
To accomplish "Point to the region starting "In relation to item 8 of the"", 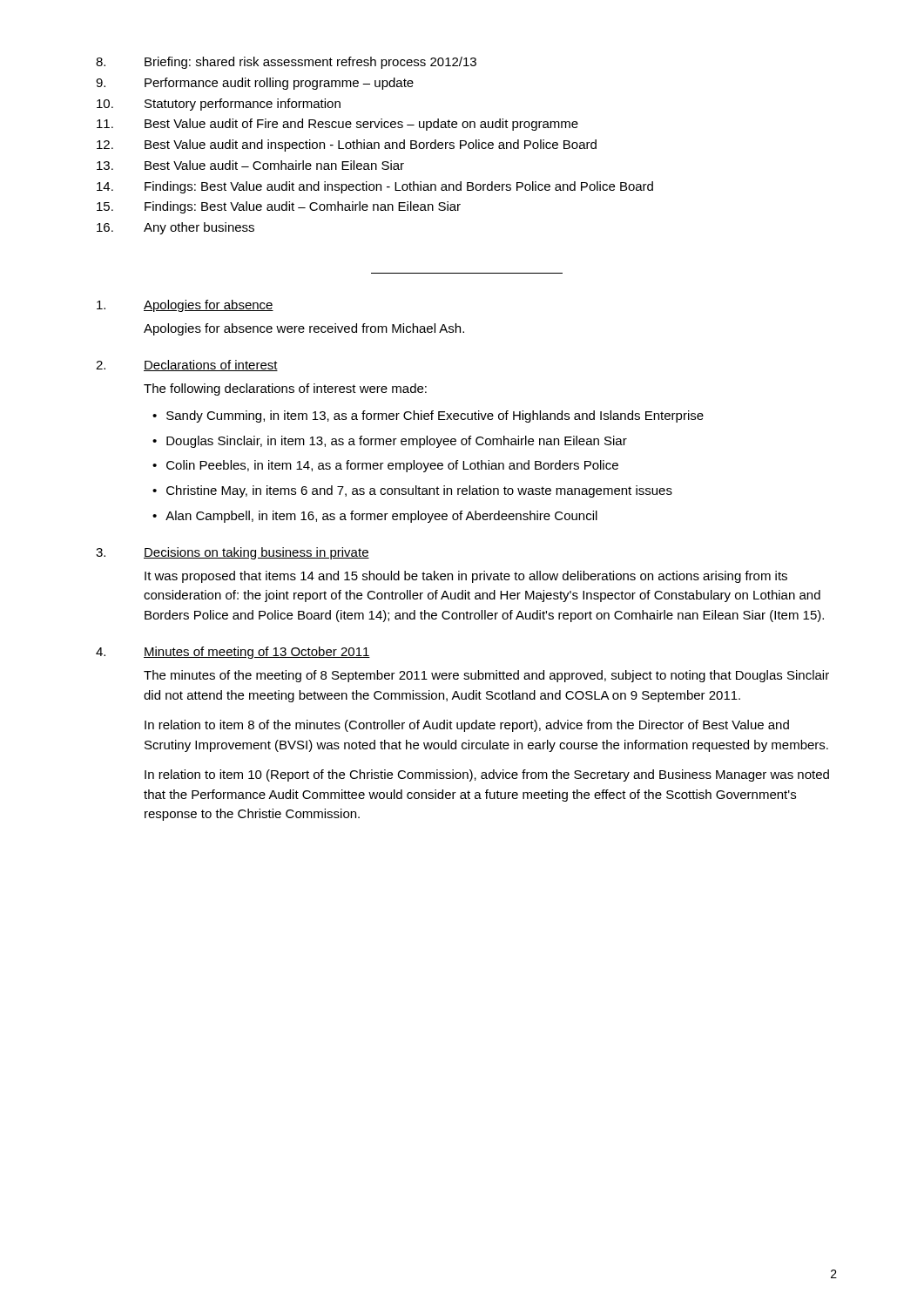I will pyautogui.click(x=490, y=735).
